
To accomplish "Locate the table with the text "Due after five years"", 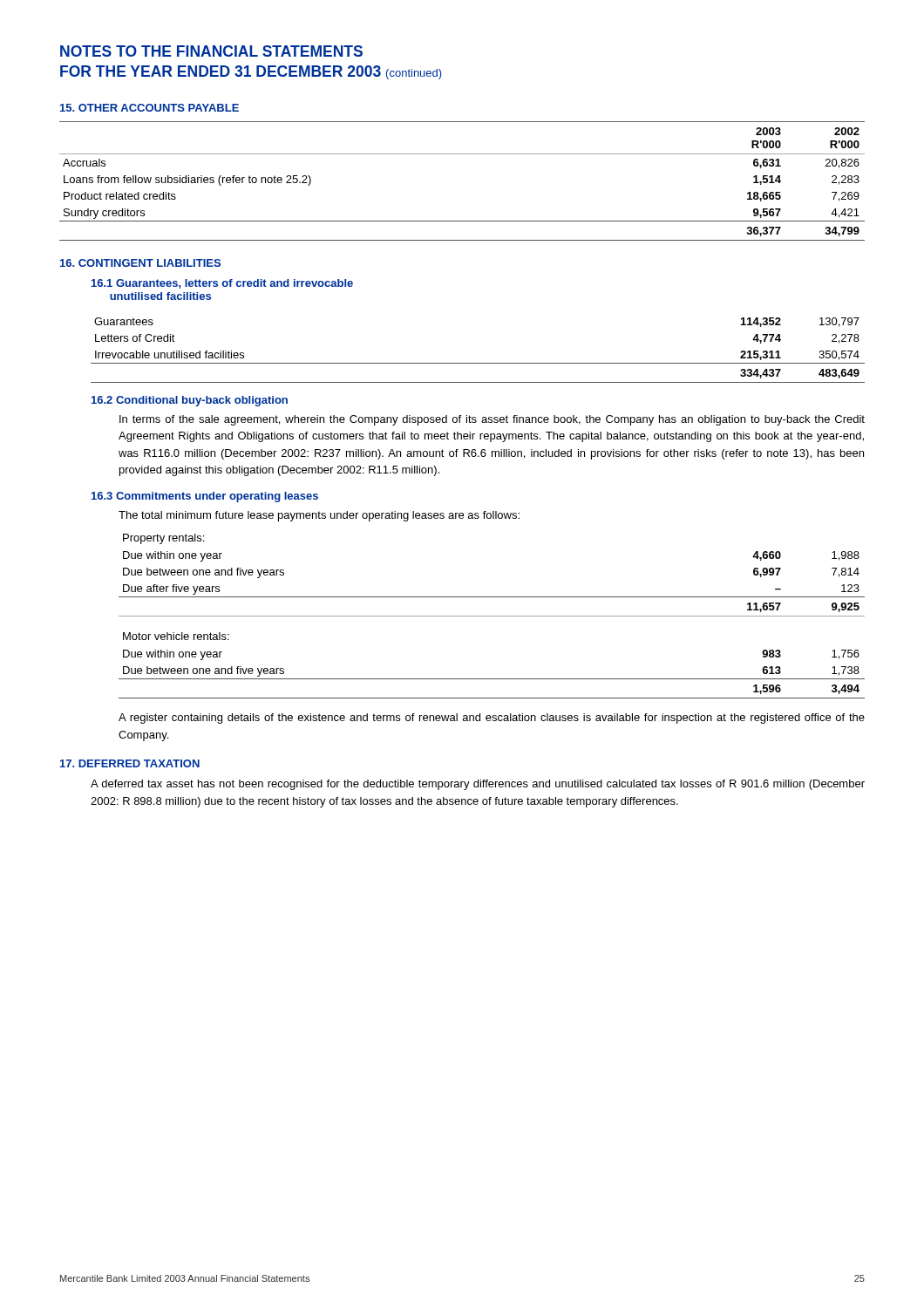I will [492, 572].
